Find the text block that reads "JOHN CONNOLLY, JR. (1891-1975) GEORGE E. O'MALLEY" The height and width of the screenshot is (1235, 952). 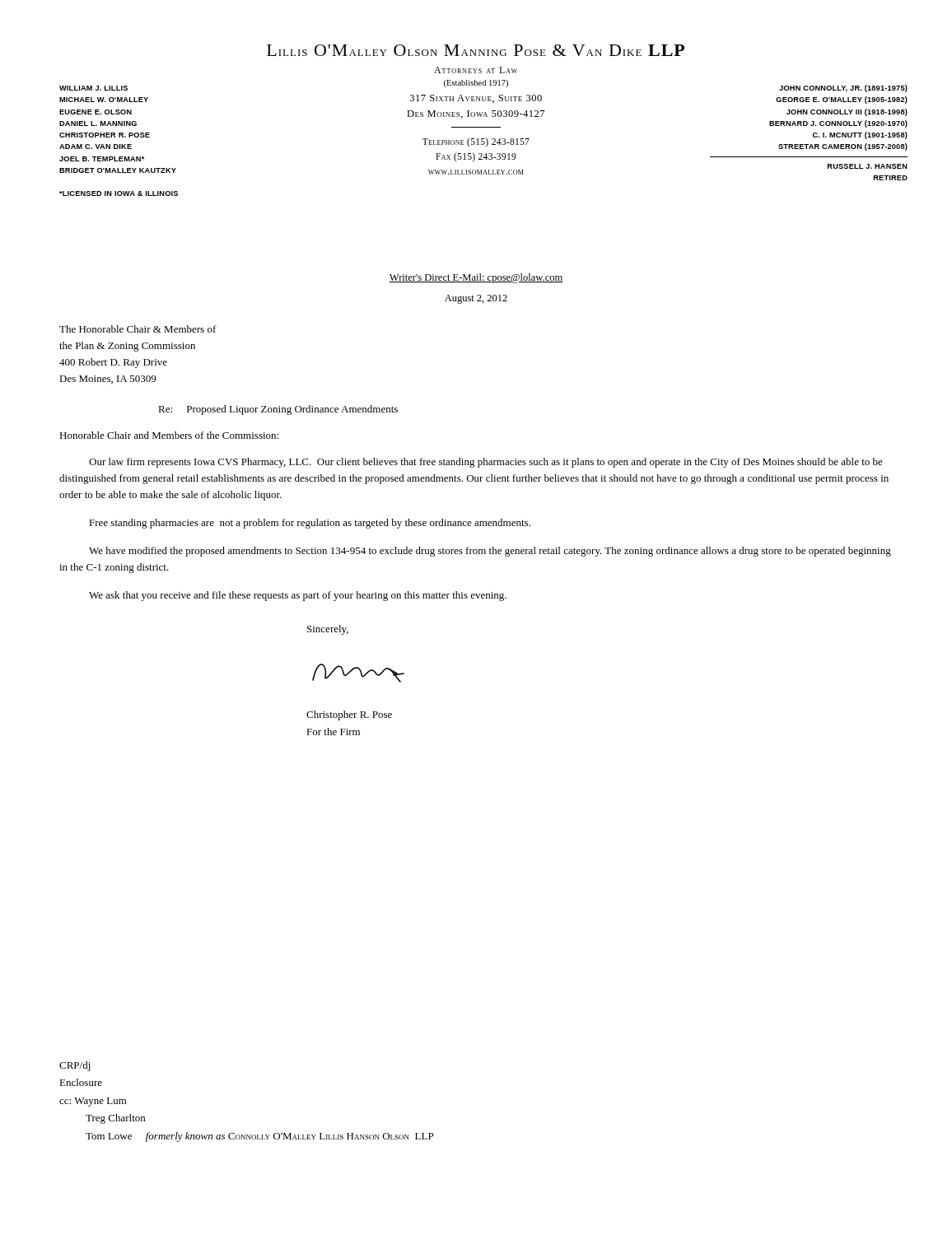click(x=809, y=133)
